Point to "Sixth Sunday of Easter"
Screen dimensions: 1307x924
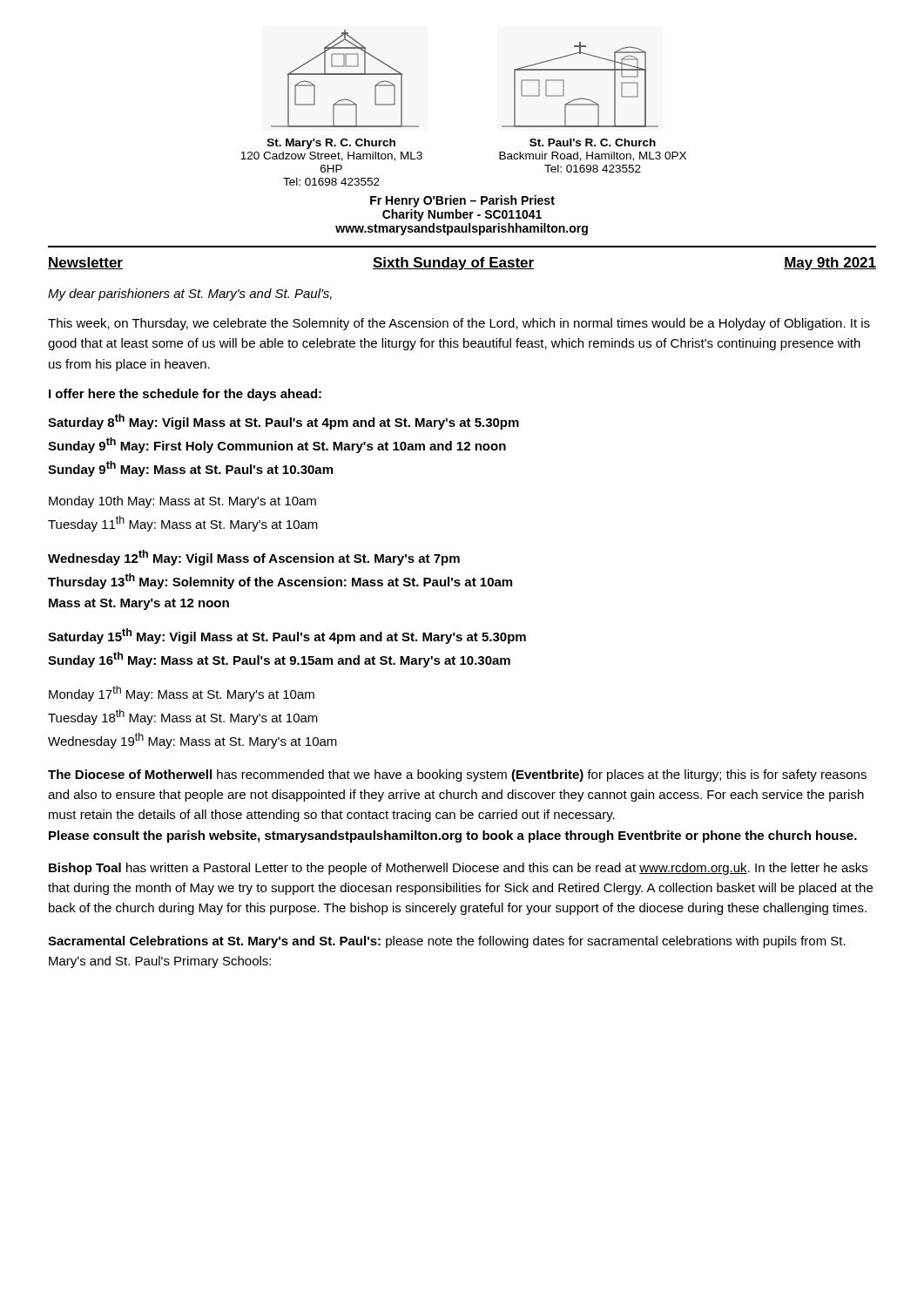tap(453, 263)
